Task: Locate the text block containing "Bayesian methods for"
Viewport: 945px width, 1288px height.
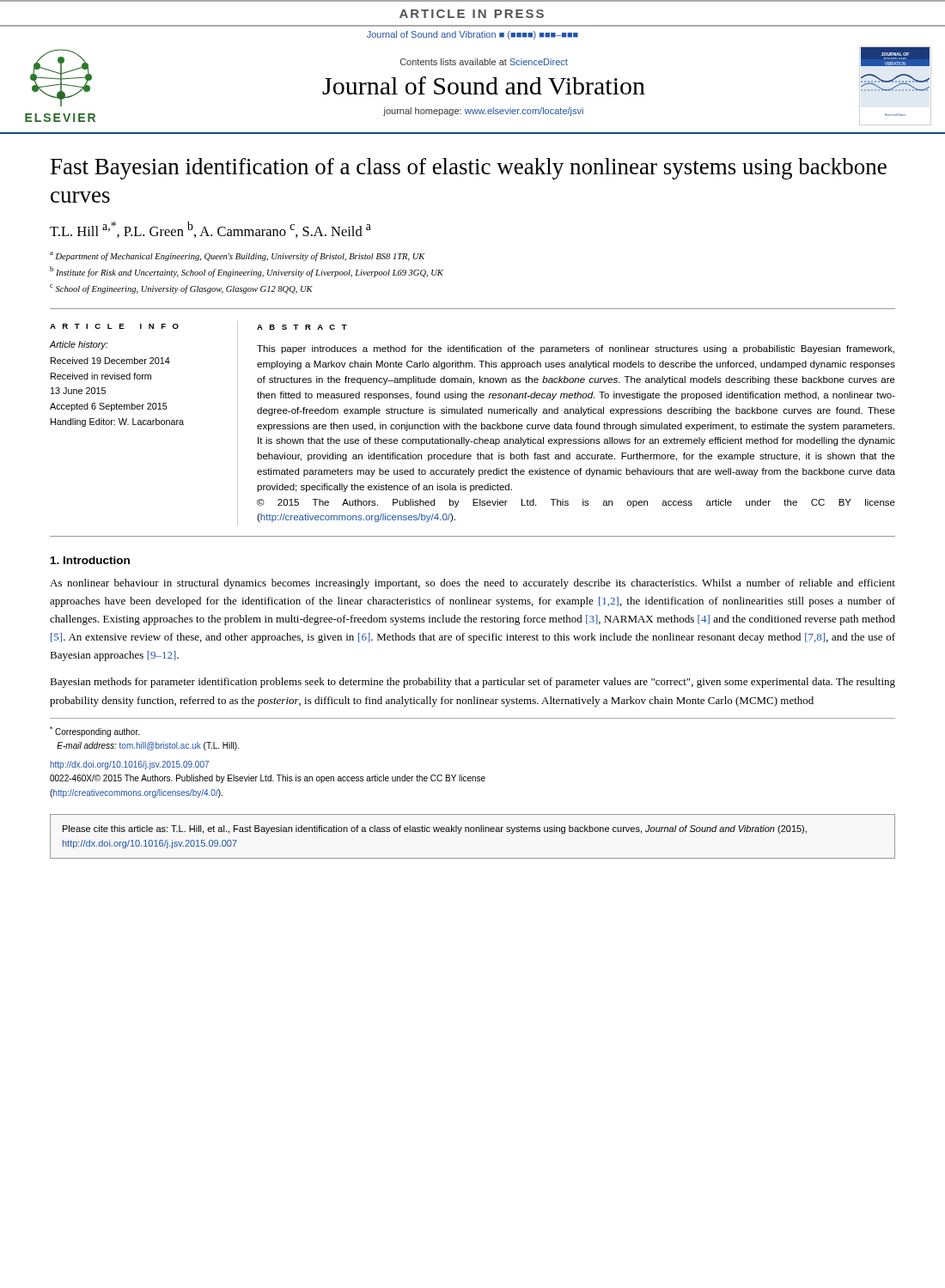Action: (x=472, y=691)
